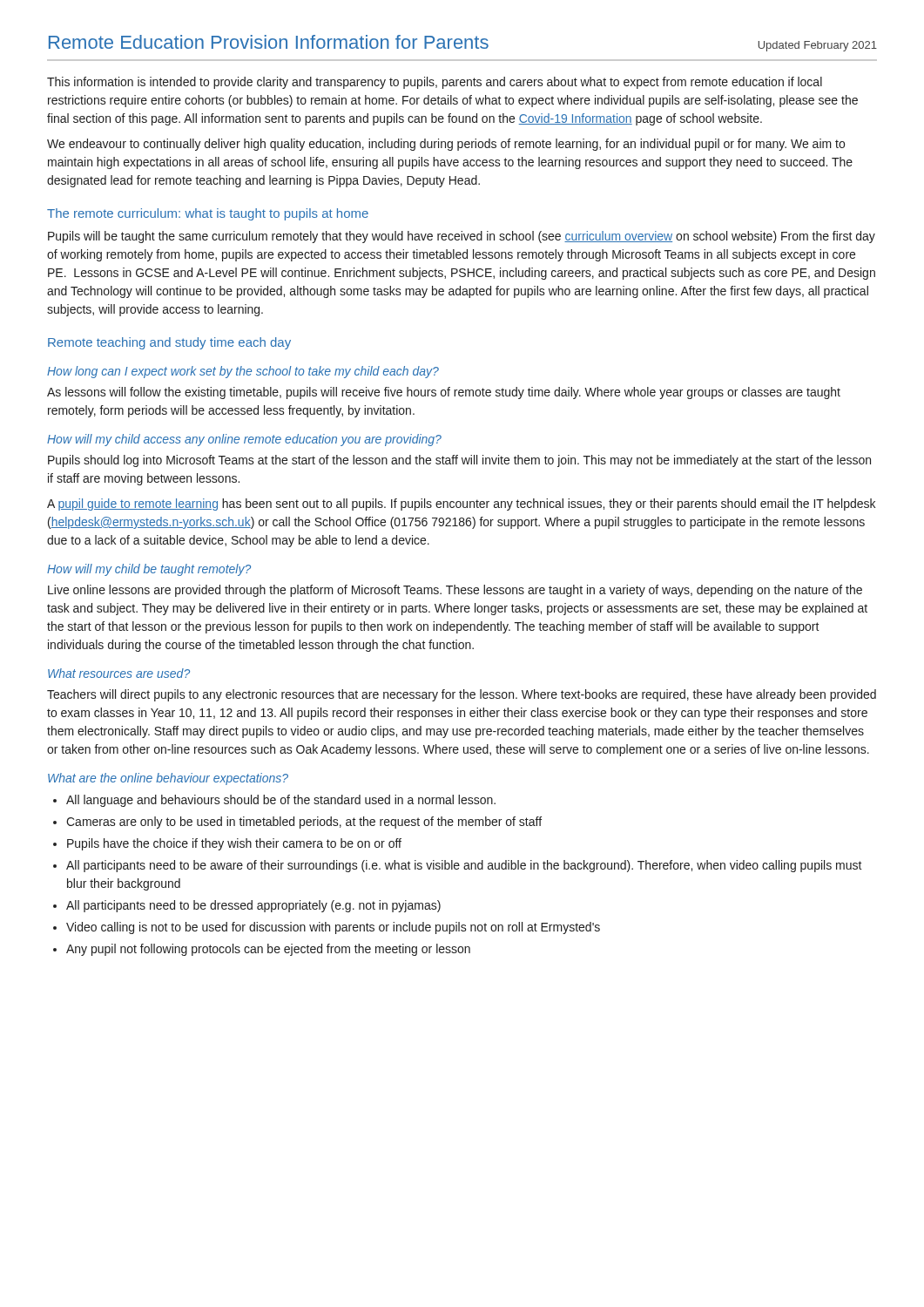Select the section header that reads "What resources are used?"

point(119,673)
